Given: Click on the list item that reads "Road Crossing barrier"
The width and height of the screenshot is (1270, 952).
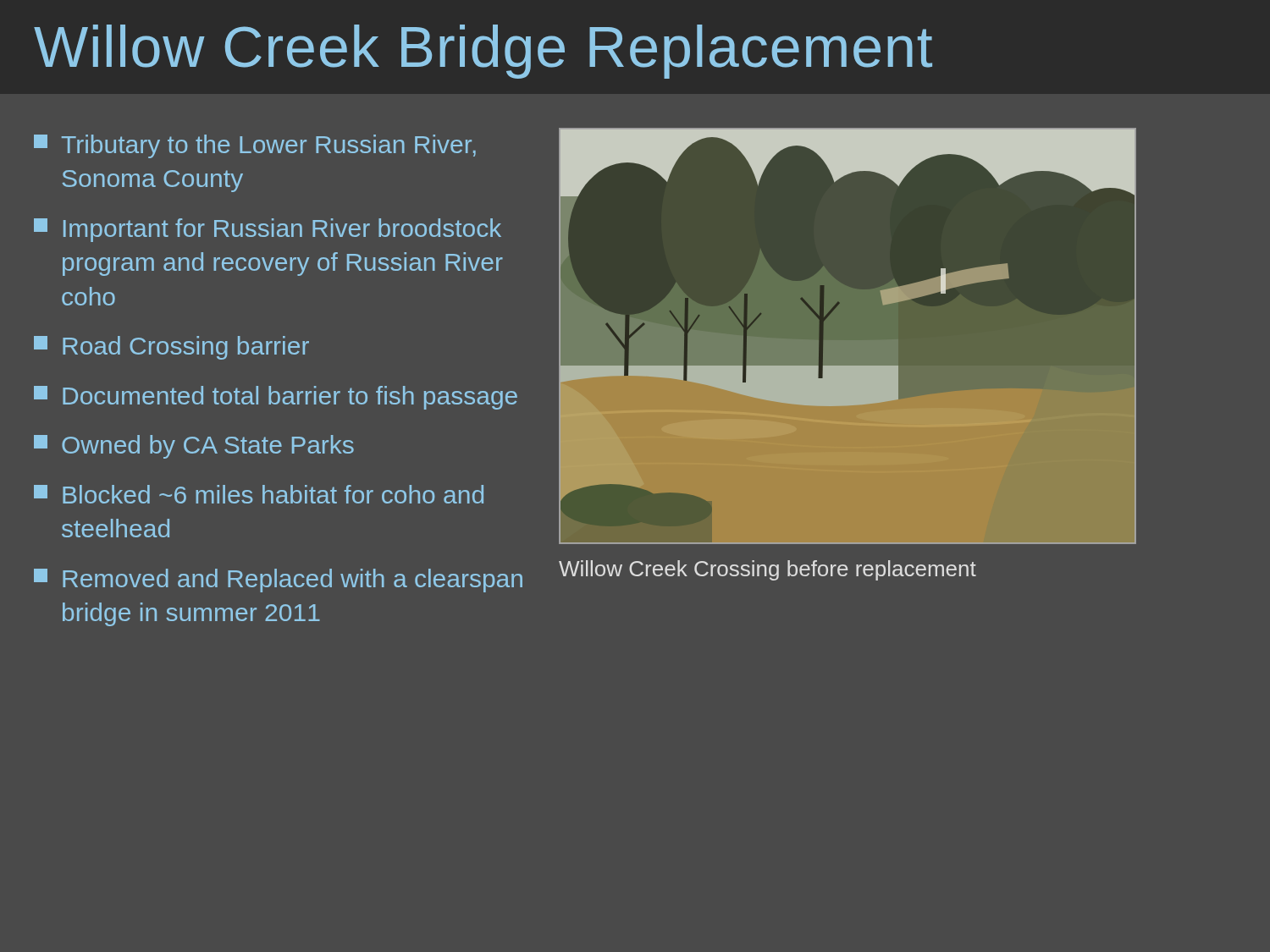Looking at the screenshot, I should 172,347.
